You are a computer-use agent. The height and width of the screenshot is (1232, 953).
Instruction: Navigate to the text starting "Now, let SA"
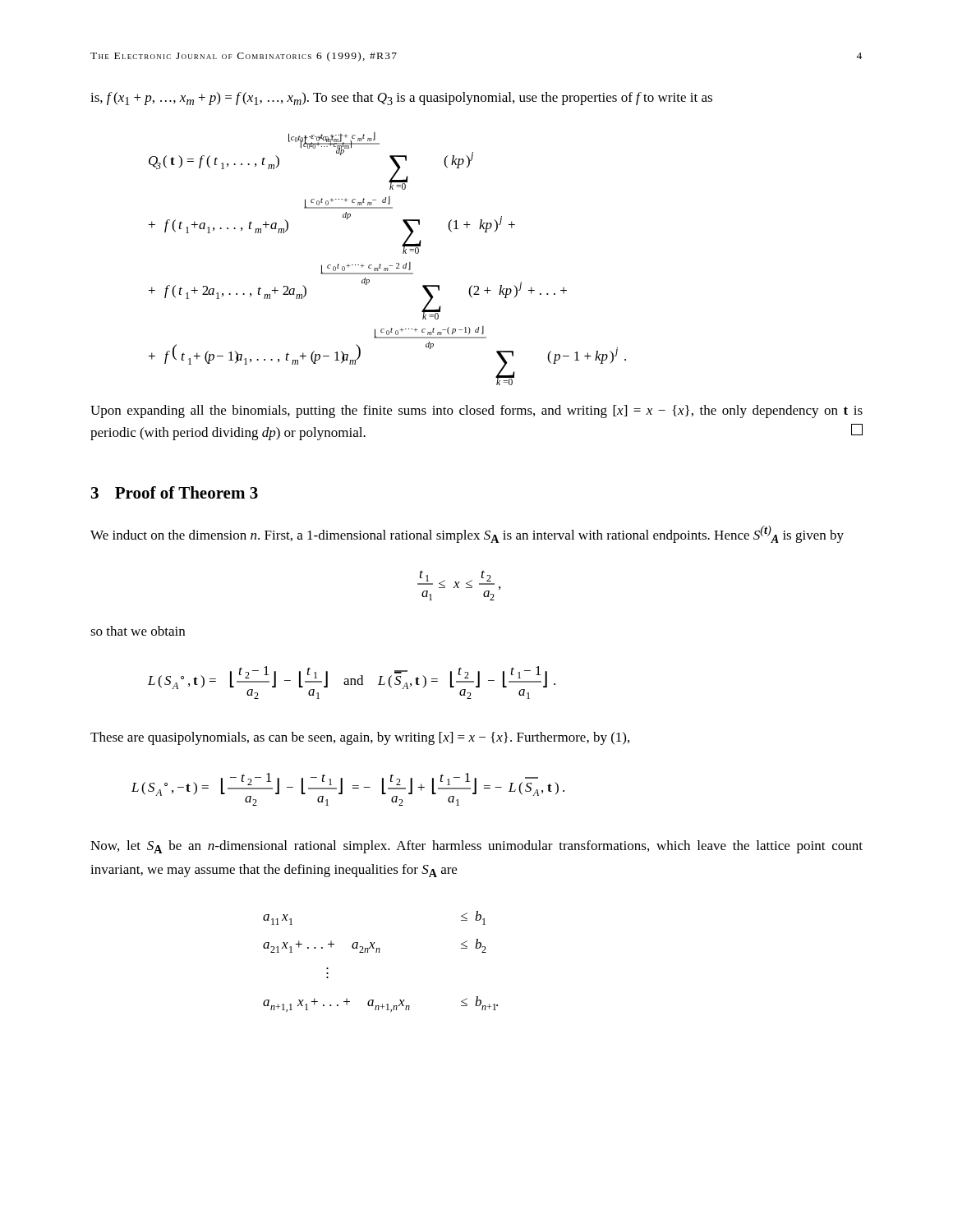point(476,859)
